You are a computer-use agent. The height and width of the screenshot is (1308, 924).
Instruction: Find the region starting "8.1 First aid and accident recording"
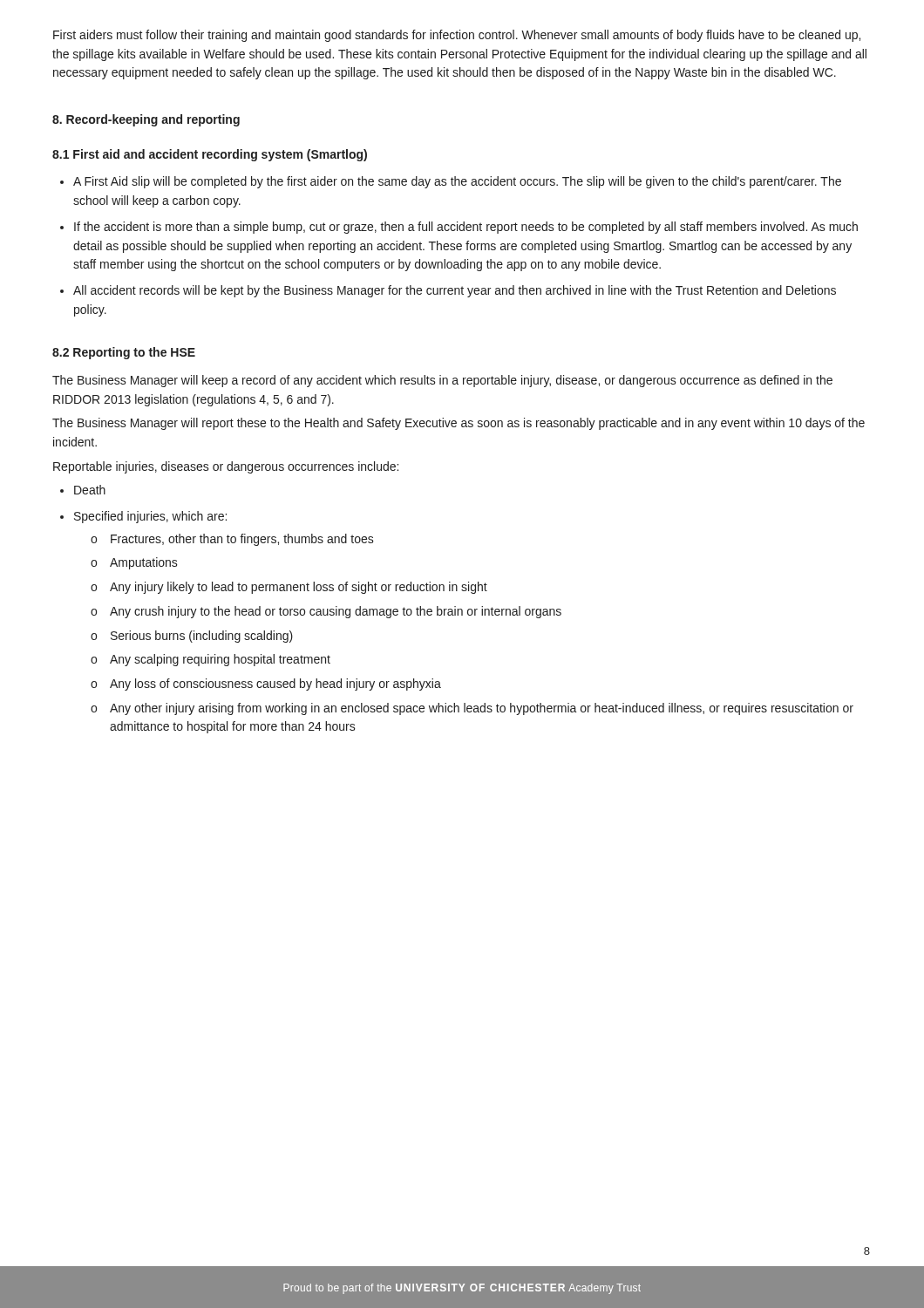pos(210,155)
